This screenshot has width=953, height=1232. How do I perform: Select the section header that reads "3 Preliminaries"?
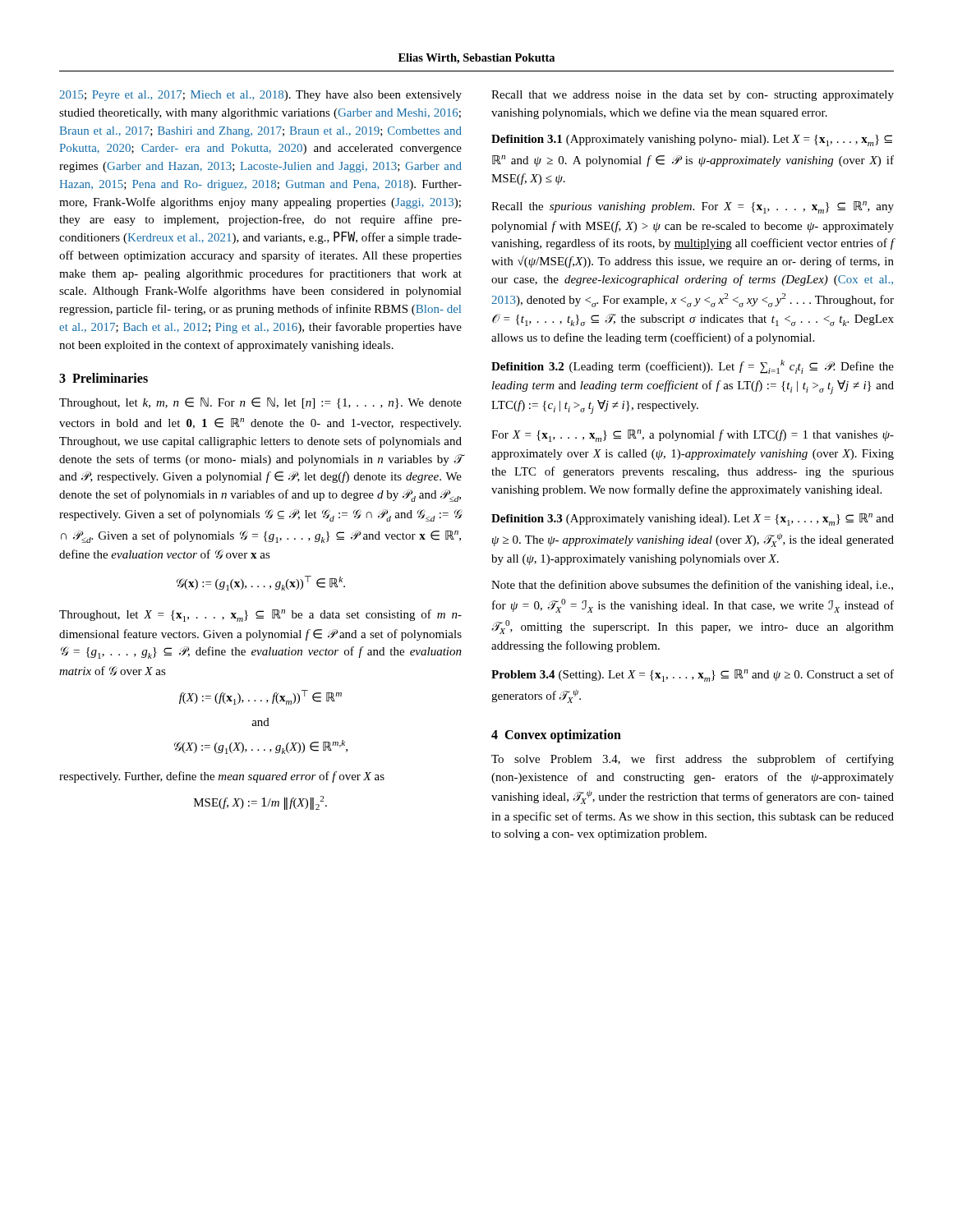tap(104, 378)
